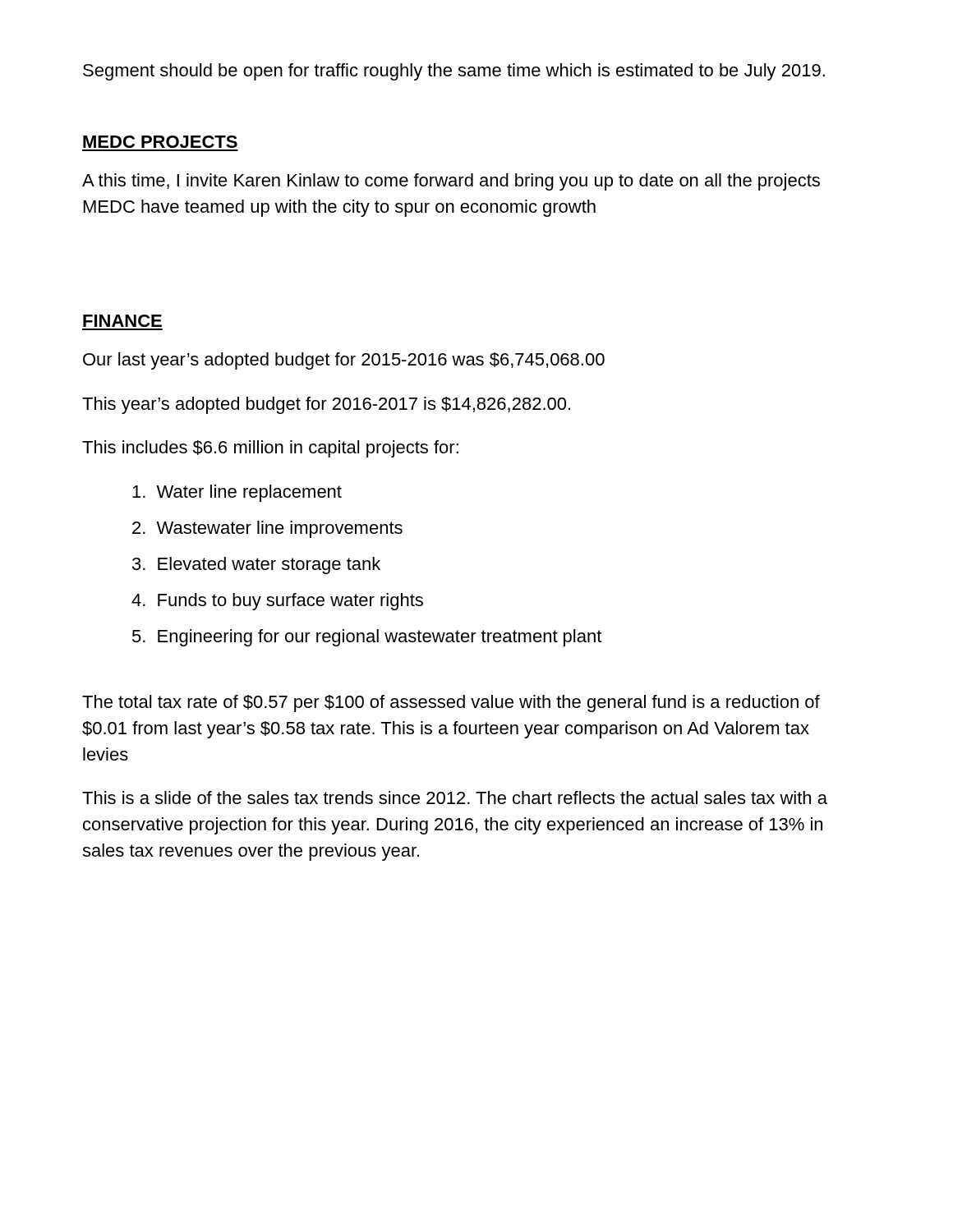Find the text block starting "Our last year’s adopted budget for 2015-2016"

point(344,359)
